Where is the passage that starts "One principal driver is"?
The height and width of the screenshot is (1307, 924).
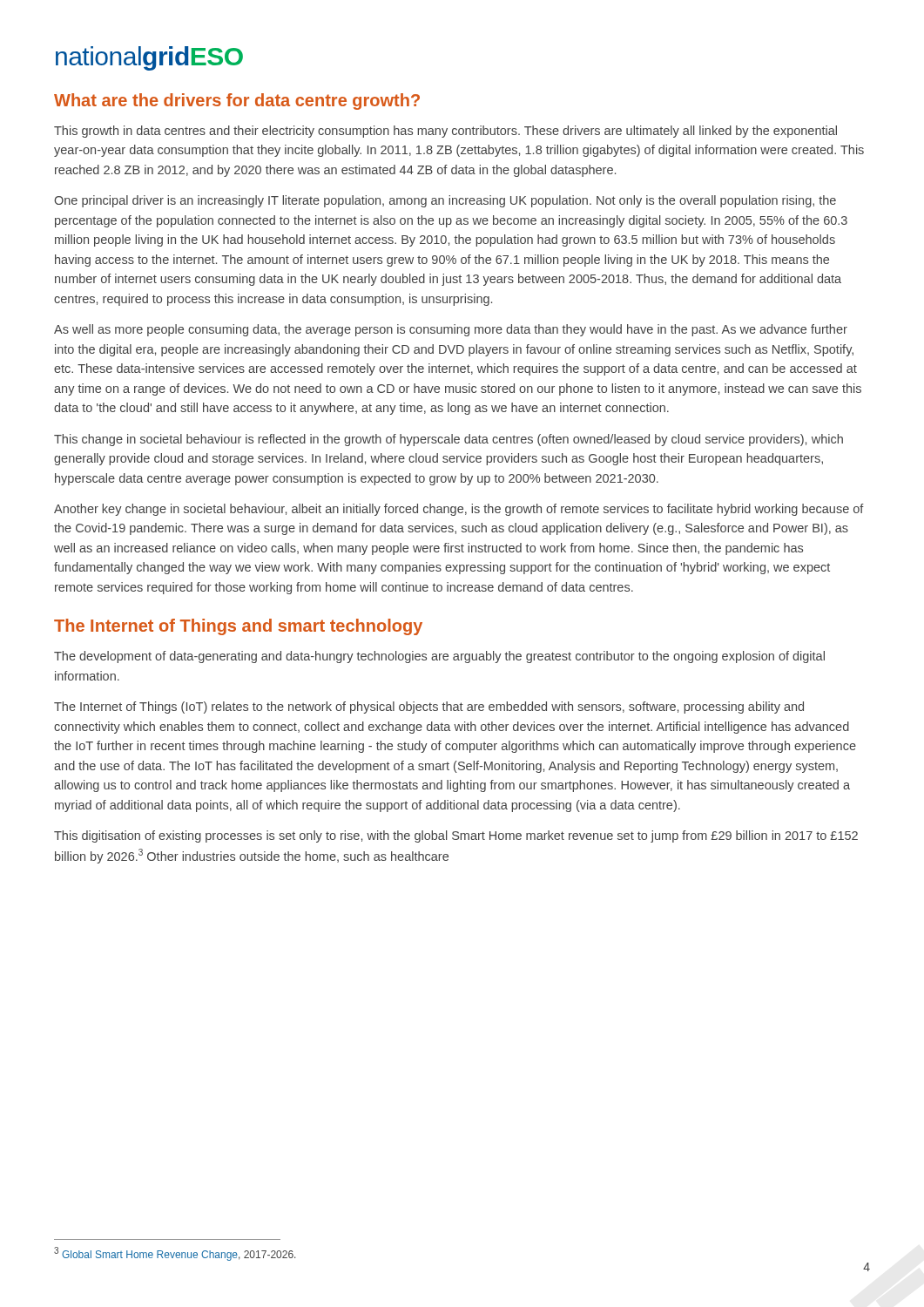click(462, 250)
